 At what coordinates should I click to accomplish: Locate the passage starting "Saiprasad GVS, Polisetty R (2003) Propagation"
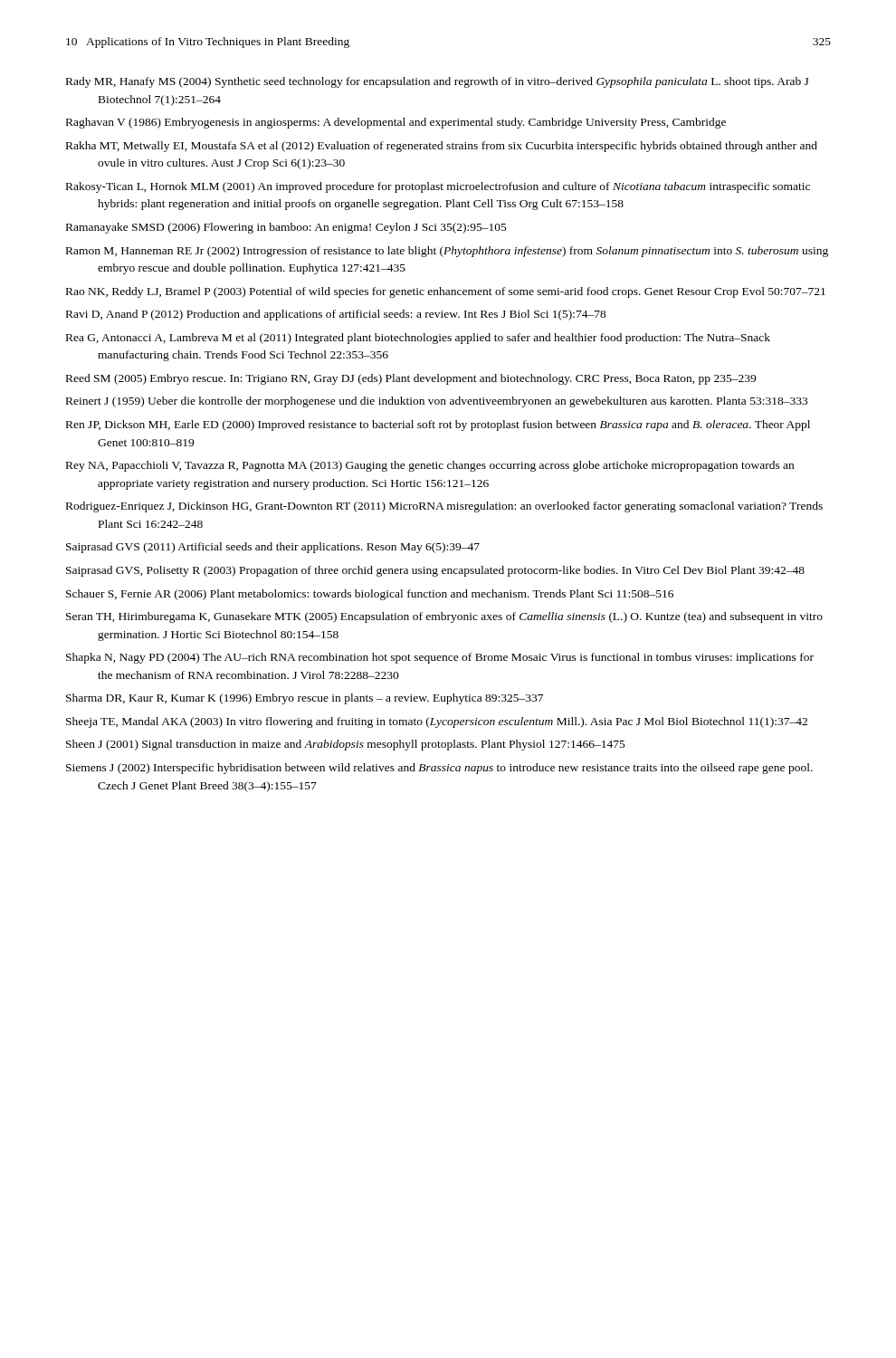point(435,570)
